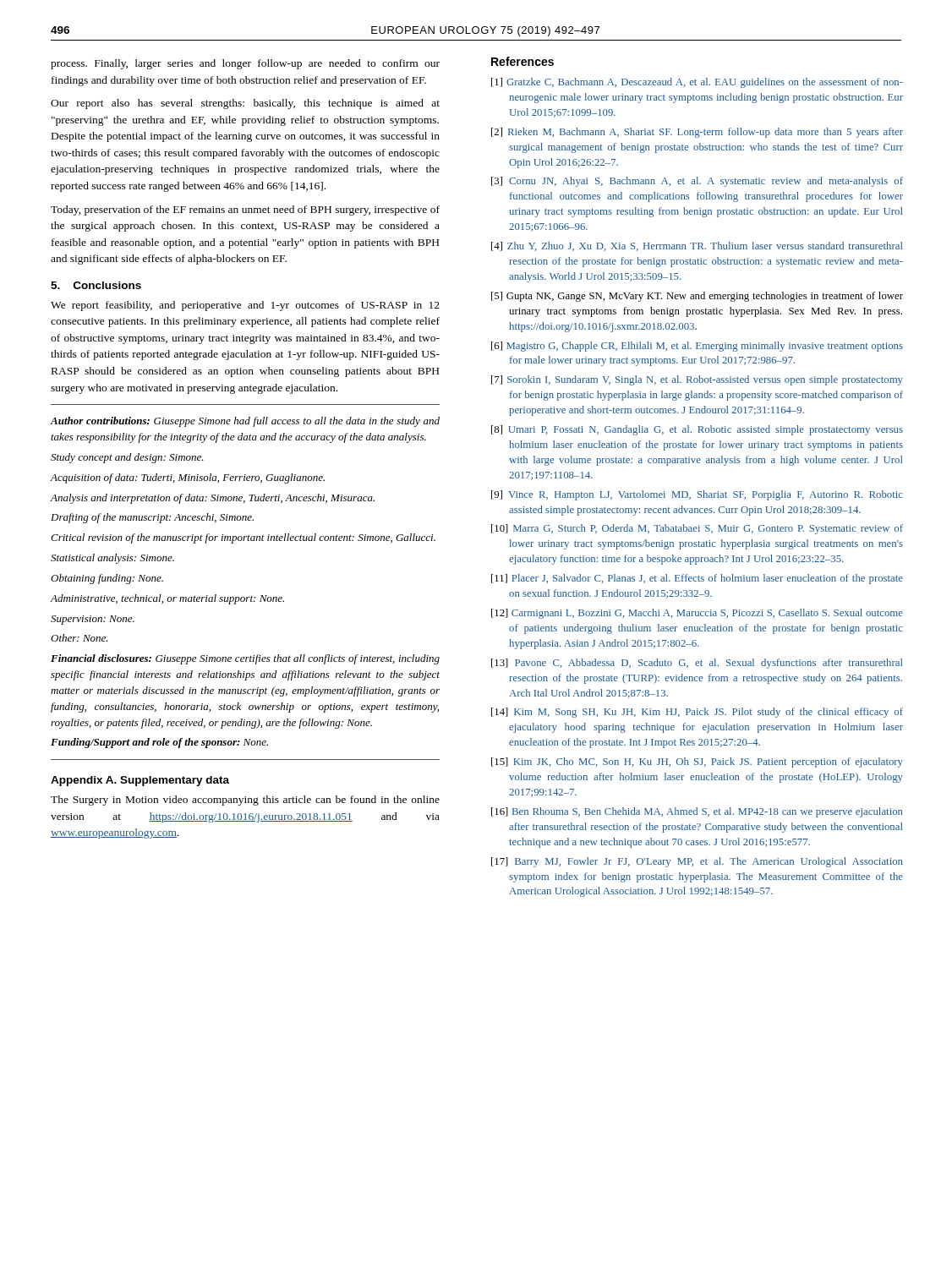The image size is (952, 1268).
Task: Locate the block starting "[10] Marra G, Sturch P, Oderda"
Action: coord(697,544)
